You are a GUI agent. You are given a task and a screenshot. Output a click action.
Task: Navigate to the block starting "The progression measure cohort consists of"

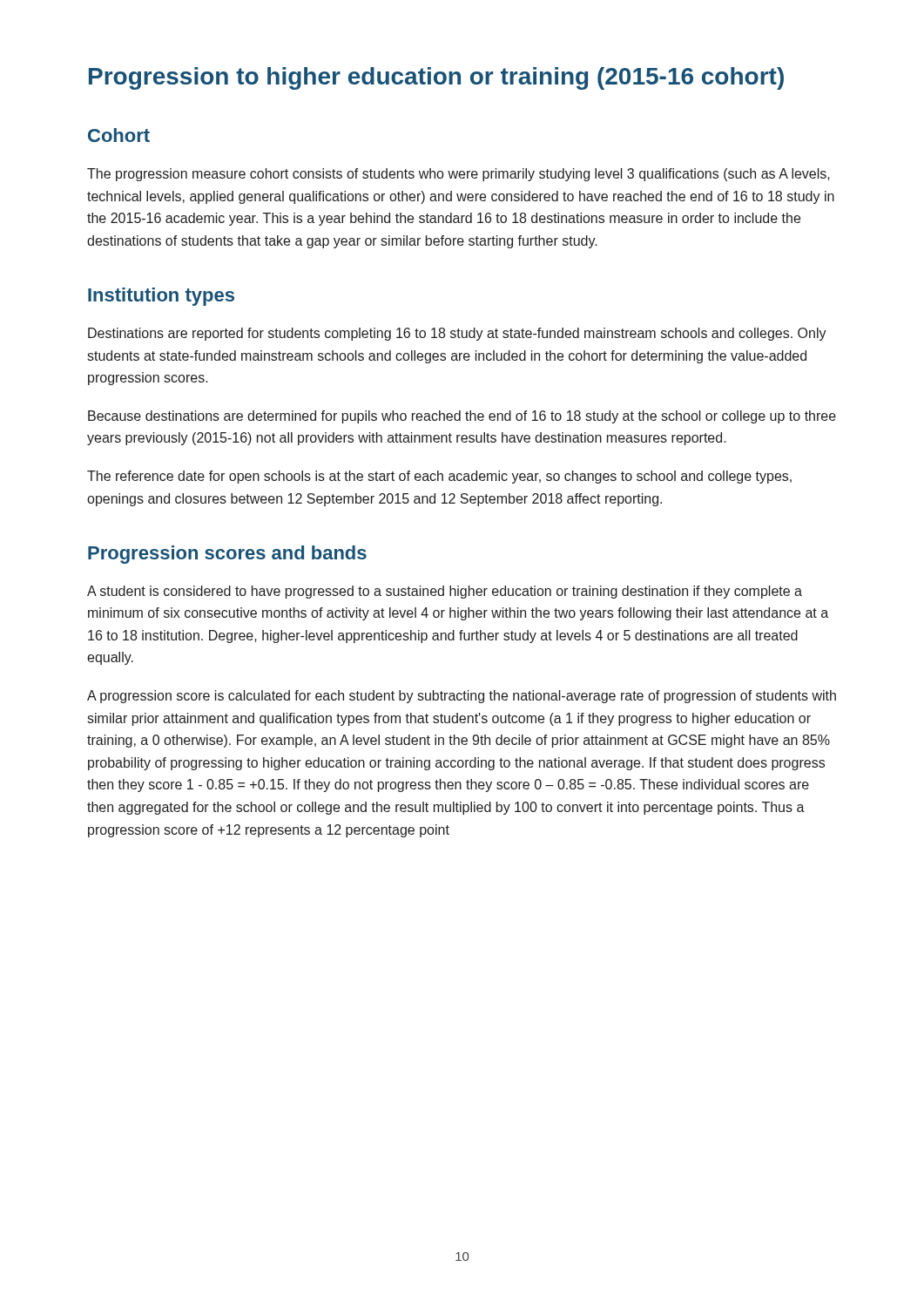pos(462,208)
